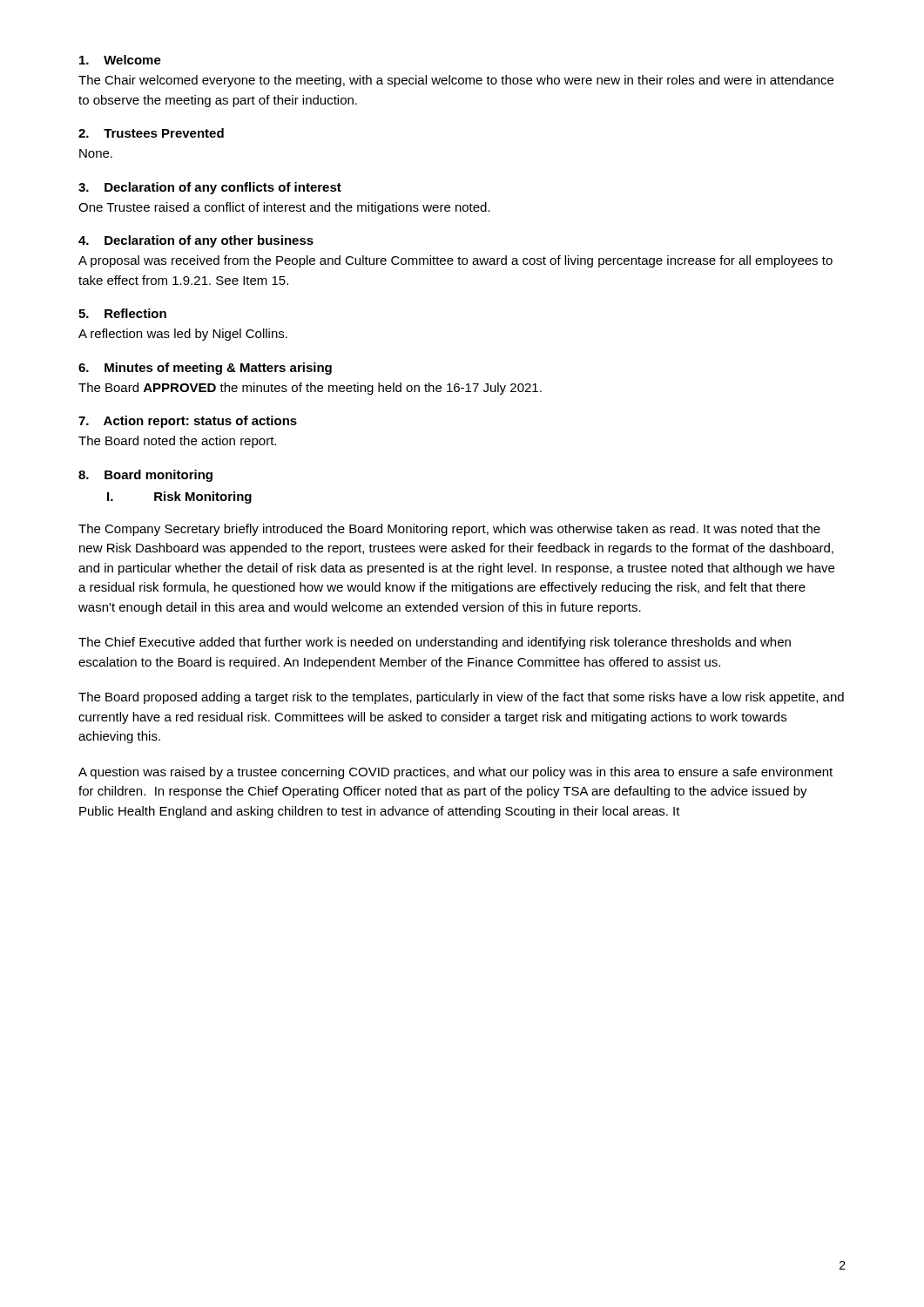Click on the element starting "3. Declaration of any conflicts of interest"
Image resolution: width=924 pixels, height=1307 pixels.
(x=210, y=186)
